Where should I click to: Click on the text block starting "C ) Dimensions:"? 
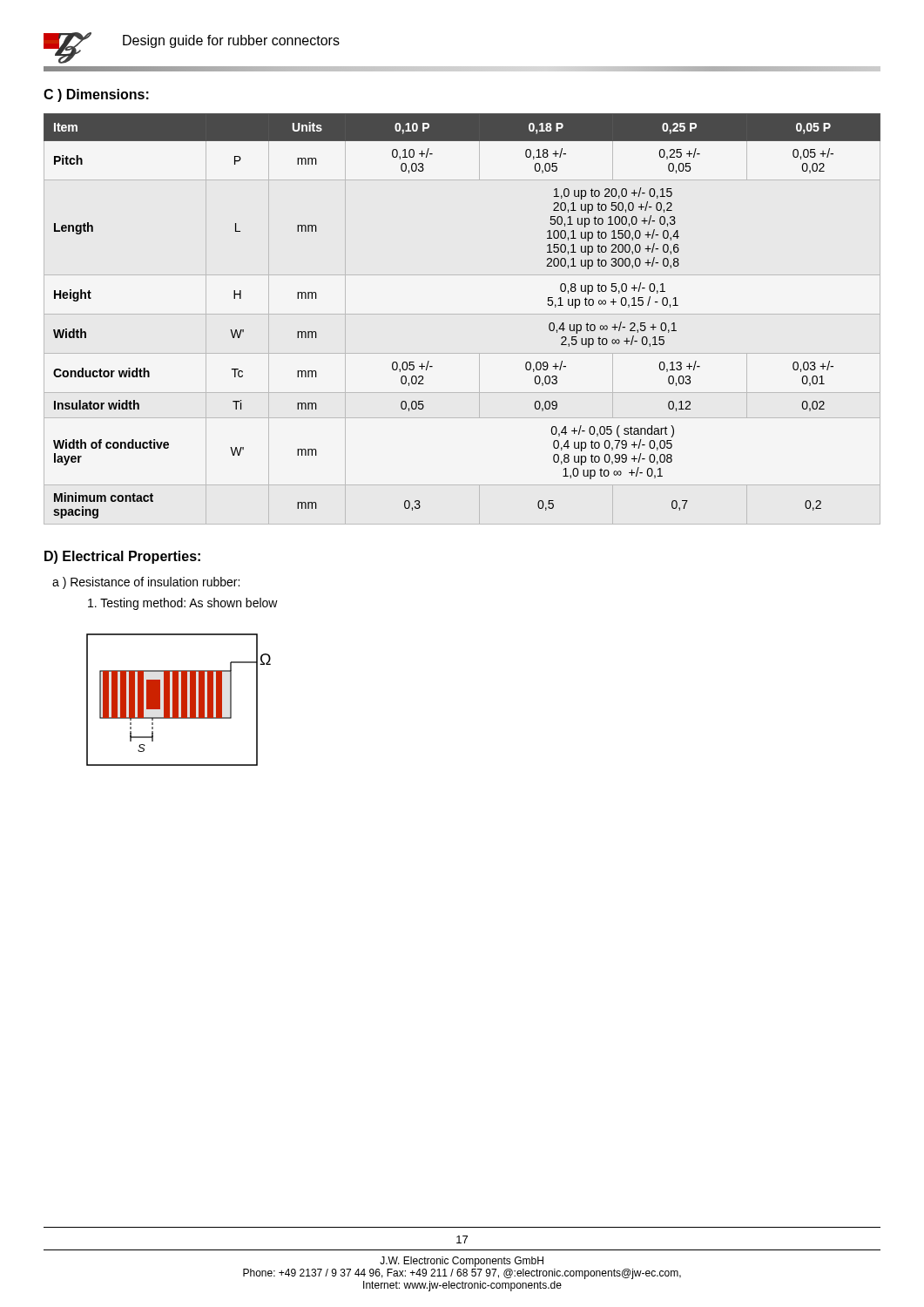(x=97, y=95)
